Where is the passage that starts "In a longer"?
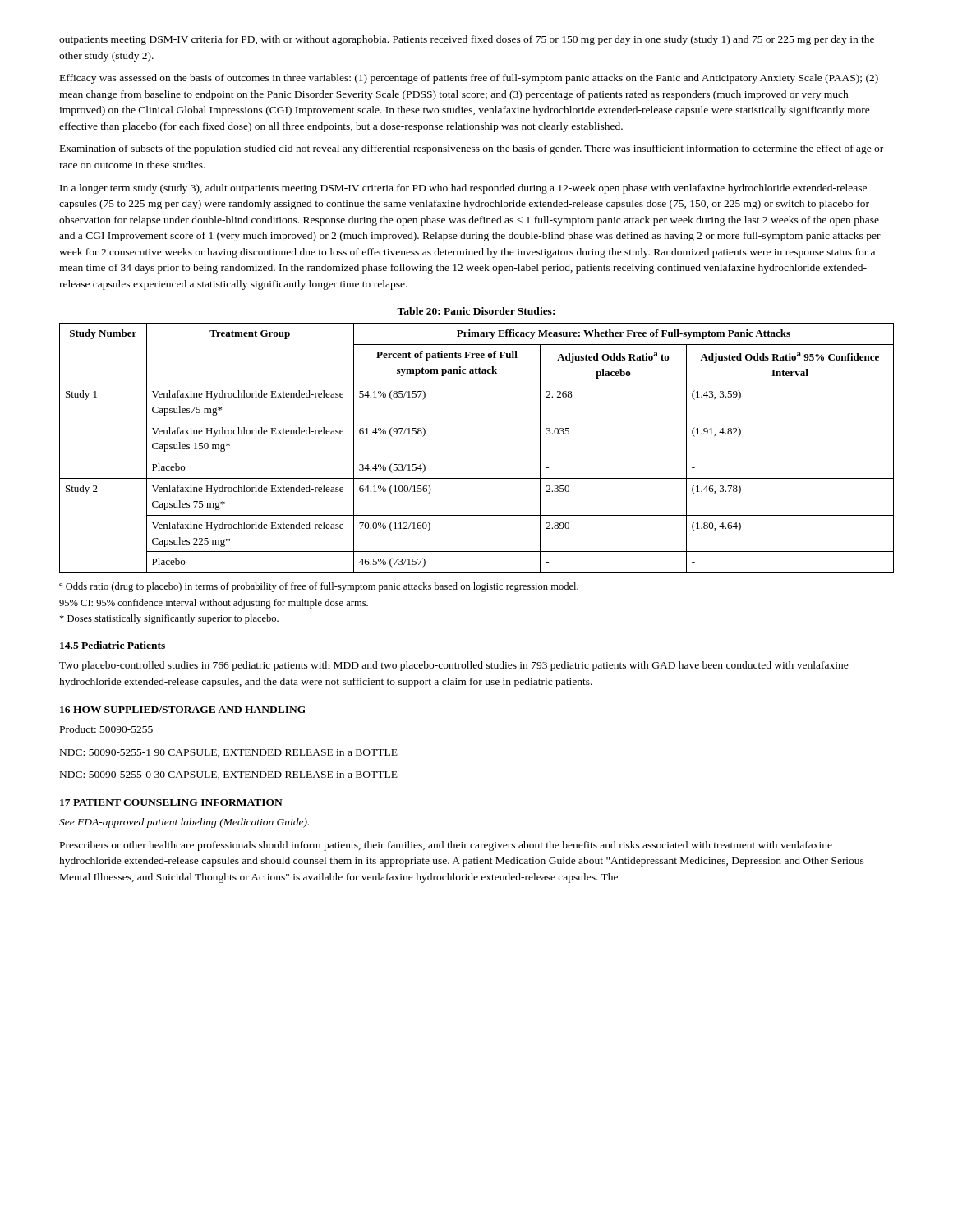Screen dimensions: 1232x953 pyautogui.click(x=476, y=236)
